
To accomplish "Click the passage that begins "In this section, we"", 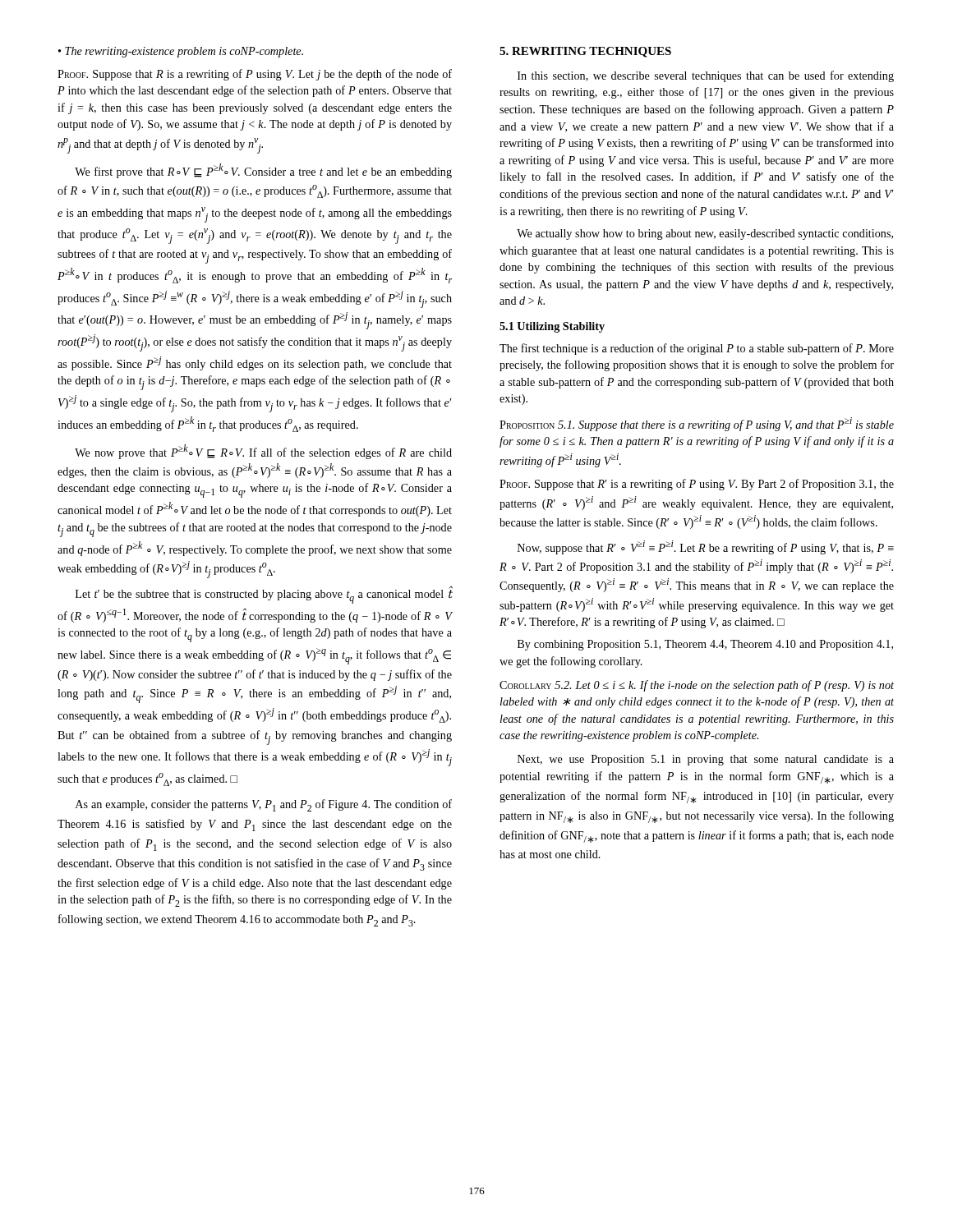I will [x=697, y=188].
